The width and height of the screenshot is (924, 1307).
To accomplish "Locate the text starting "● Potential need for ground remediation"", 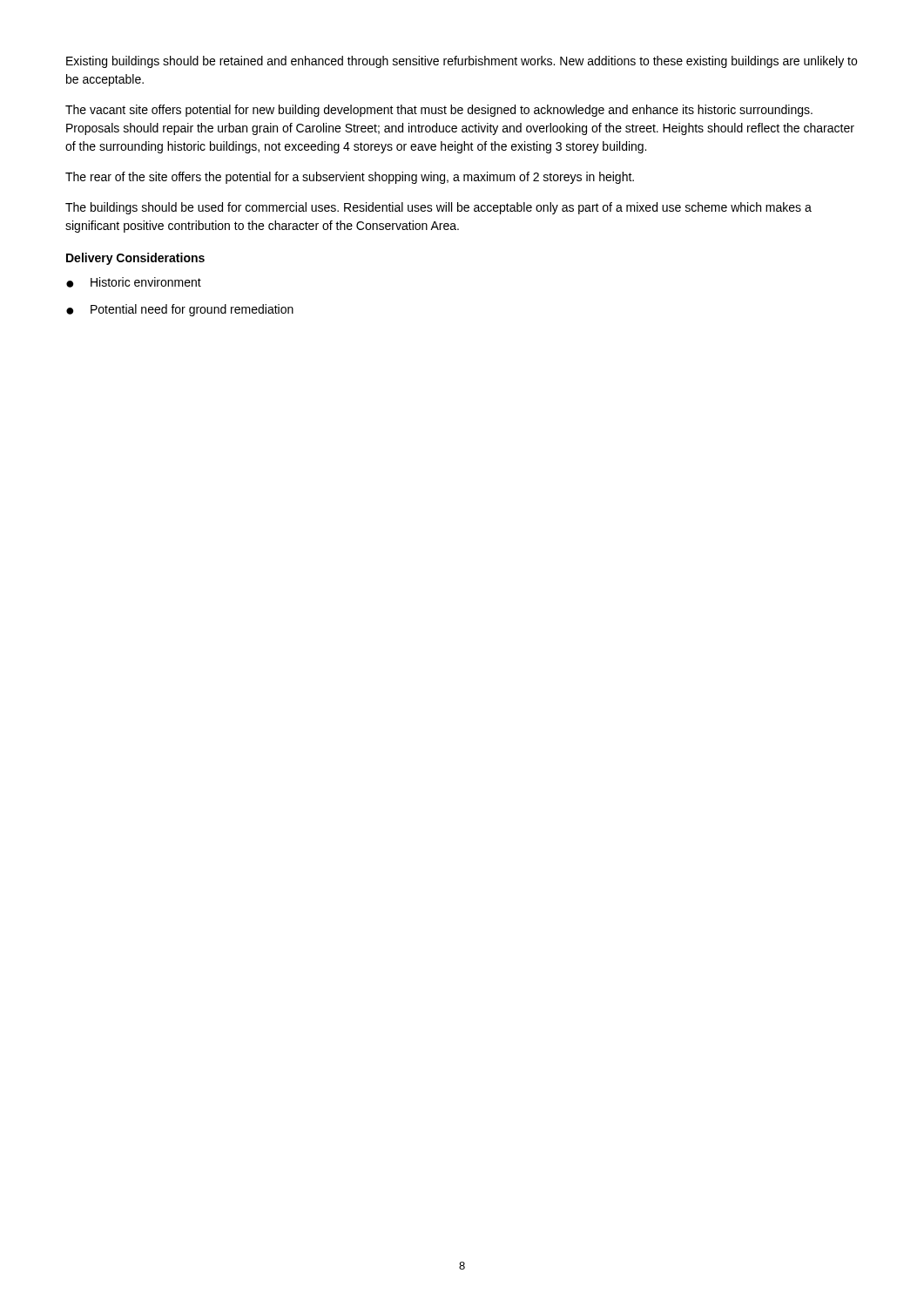I will [x=180, y=310].
